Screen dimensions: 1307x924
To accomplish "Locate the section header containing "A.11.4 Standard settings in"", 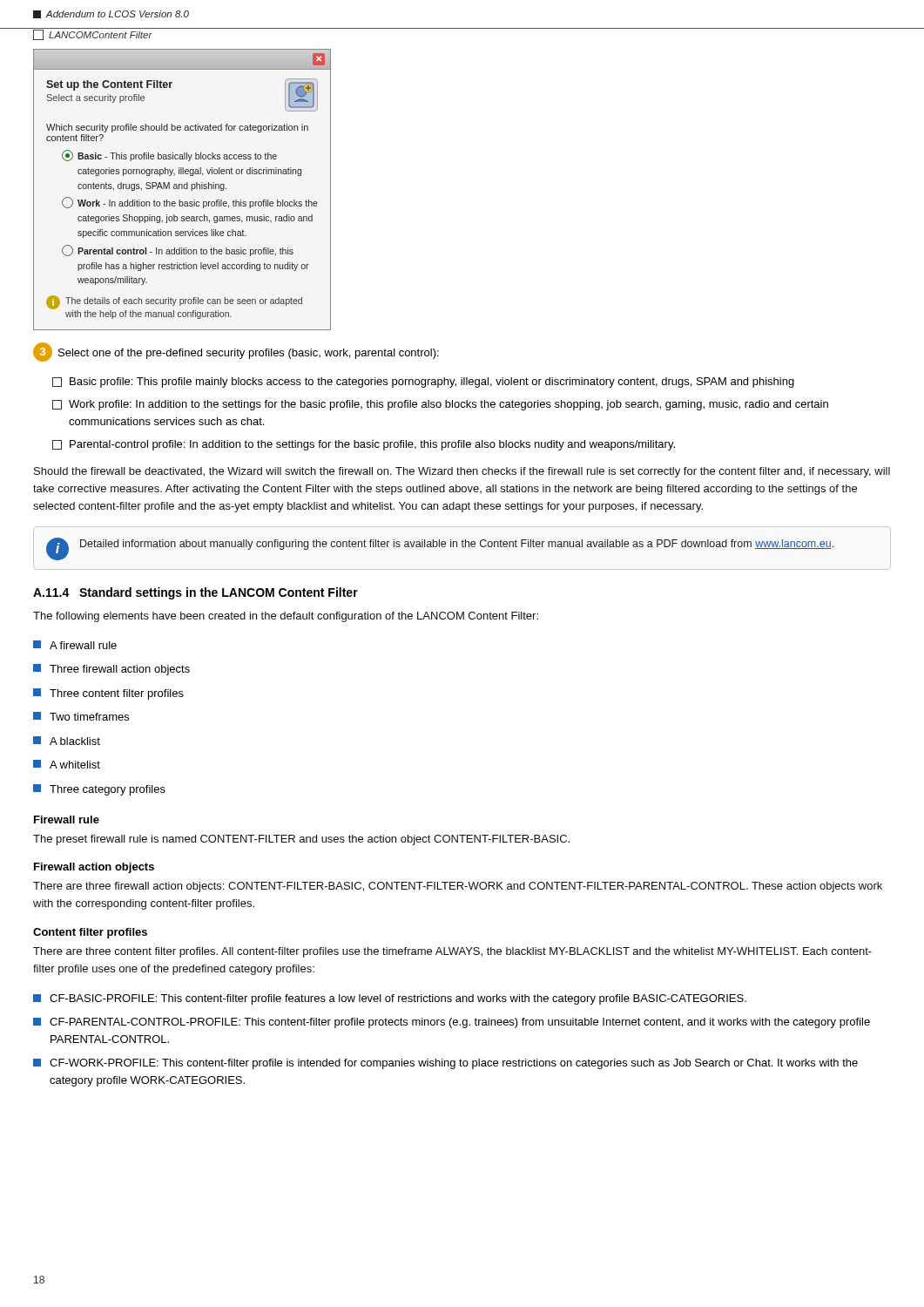I will point(195,592).
